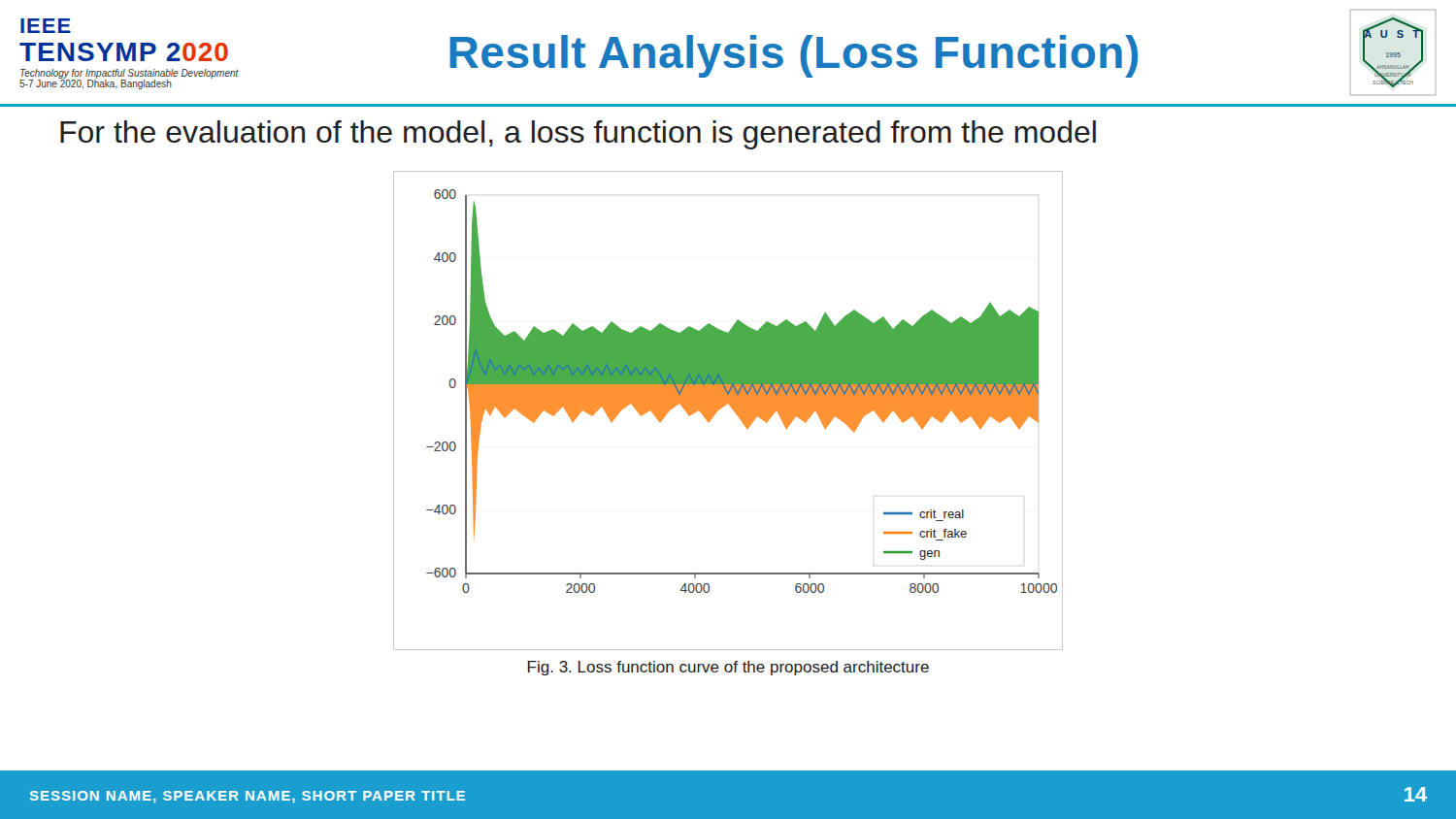Viewport: 1456px width, 819px height.
Task: Find the element starting "Fig. 3. Loss function curve"
Action: click(728, 667)
